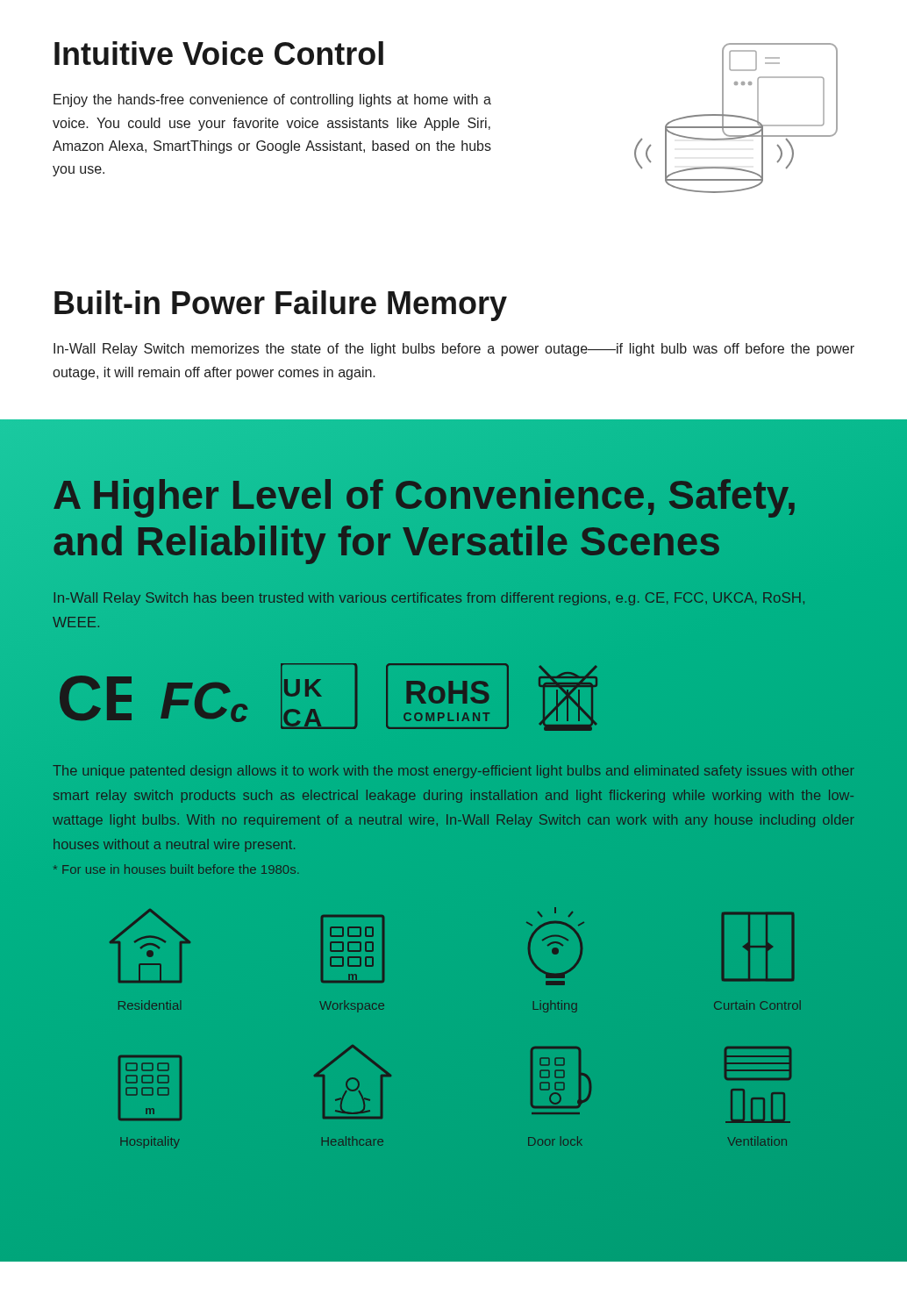This screenshot has height=1316, width=907.
Task: Find the block on this page that starts "Enjoy the hands-free convenience of controlling lights"
Action: pyautogui.click(x=272, y=135)
